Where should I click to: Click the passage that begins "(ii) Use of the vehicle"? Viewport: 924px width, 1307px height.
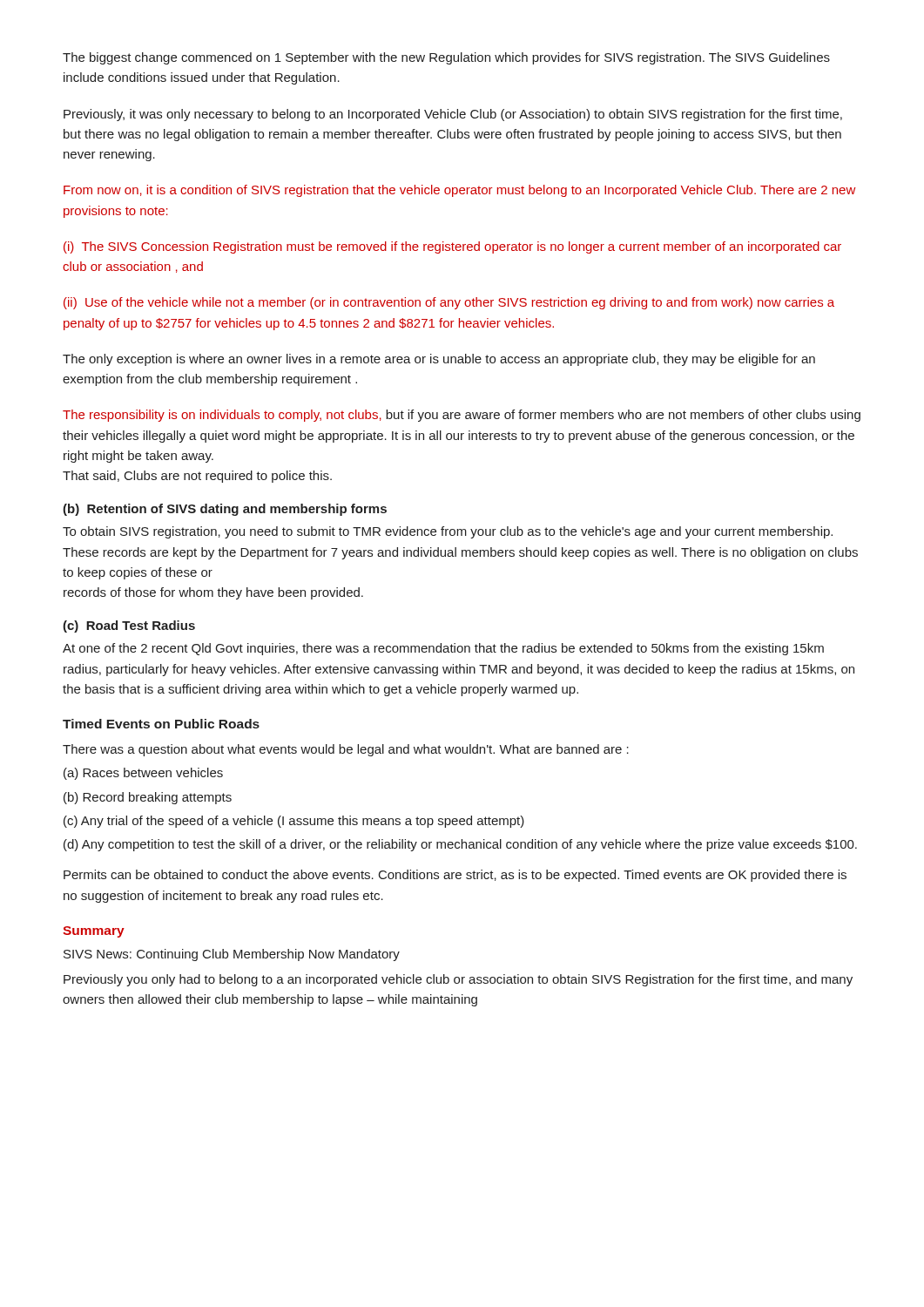pos(449,312)
